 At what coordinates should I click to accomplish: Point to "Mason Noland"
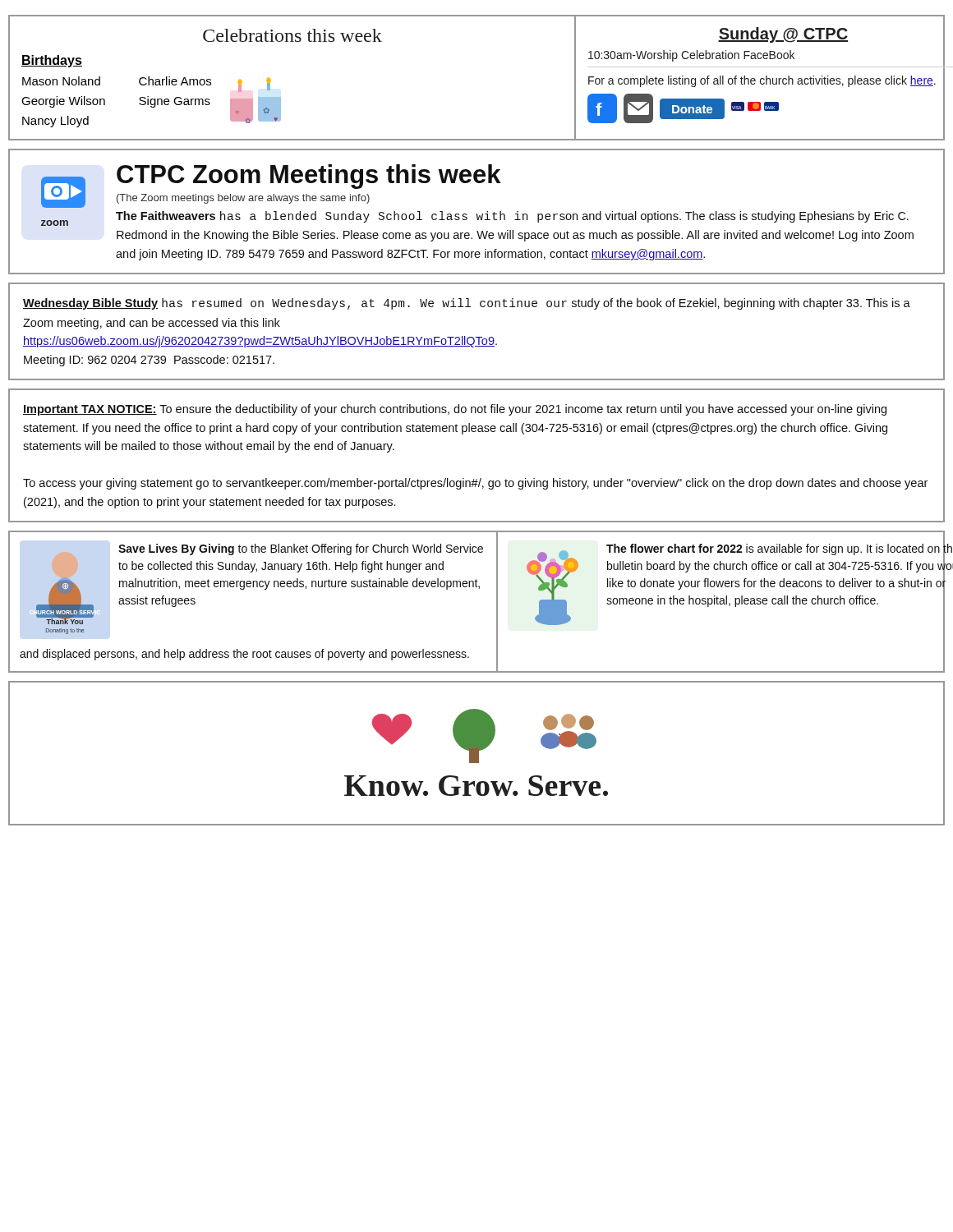[x=61, y=81]
